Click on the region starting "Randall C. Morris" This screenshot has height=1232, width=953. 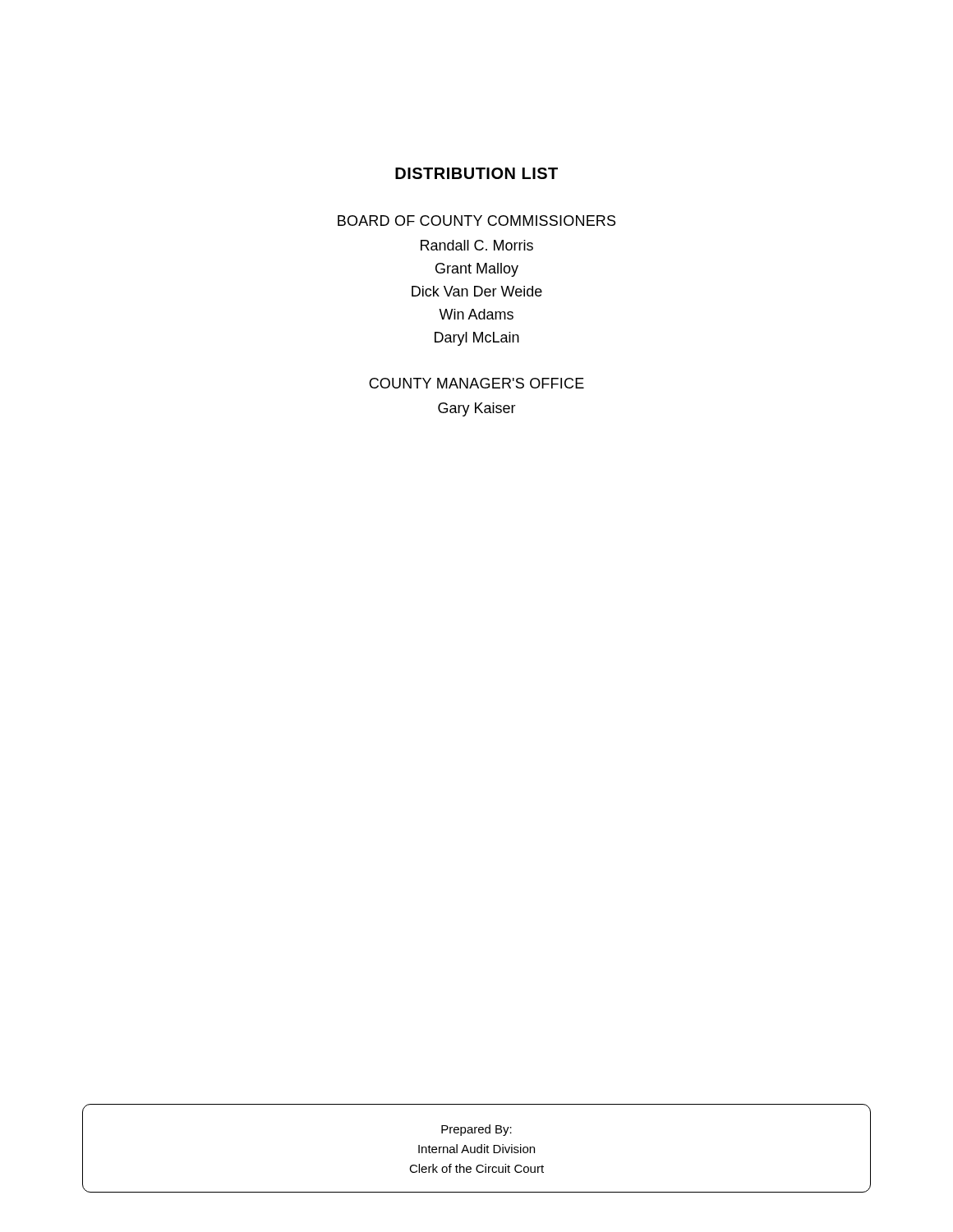(476, 246)
